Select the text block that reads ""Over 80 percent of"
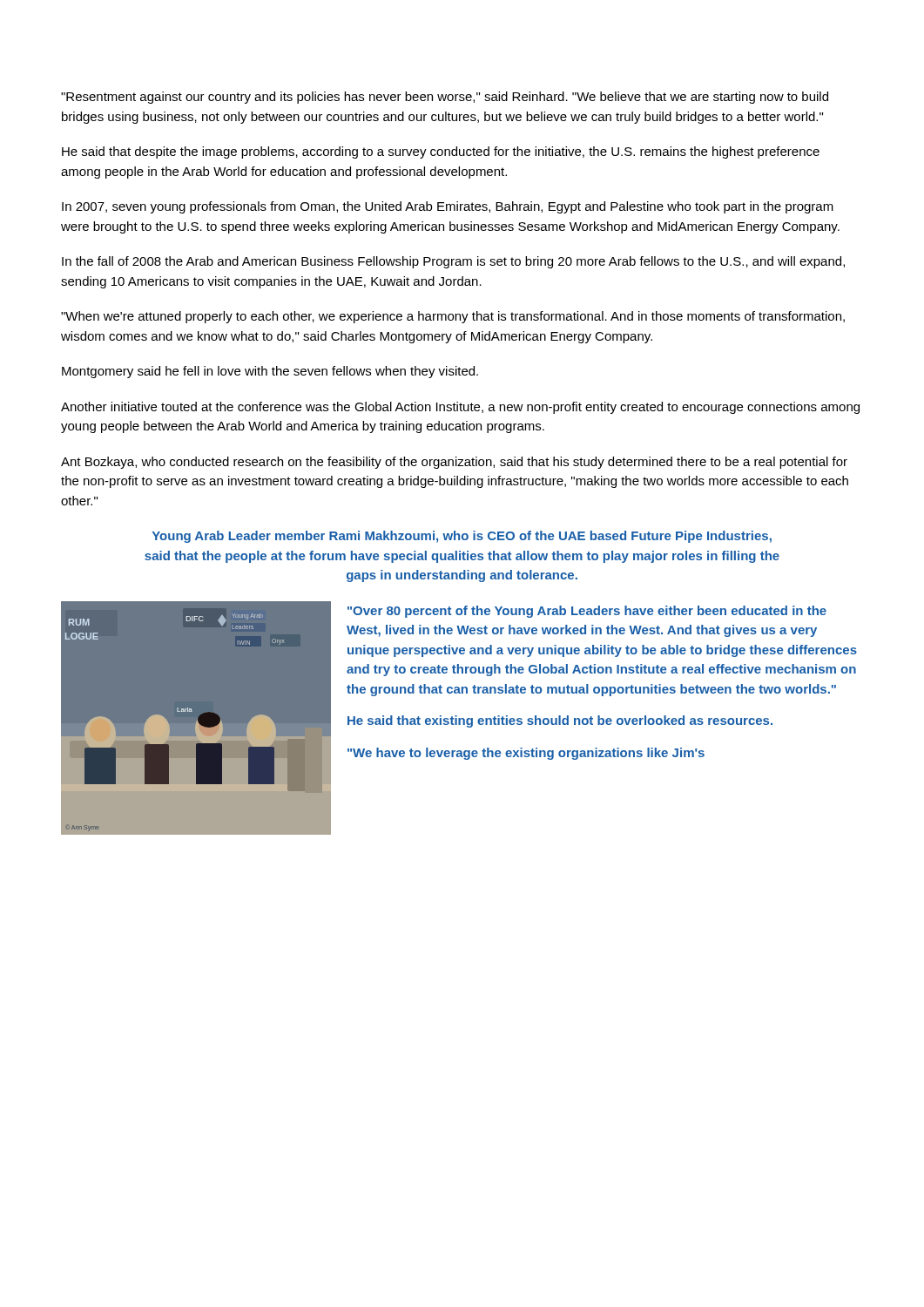This screenshot has height=1307, width=924. (x=602, y=649)
